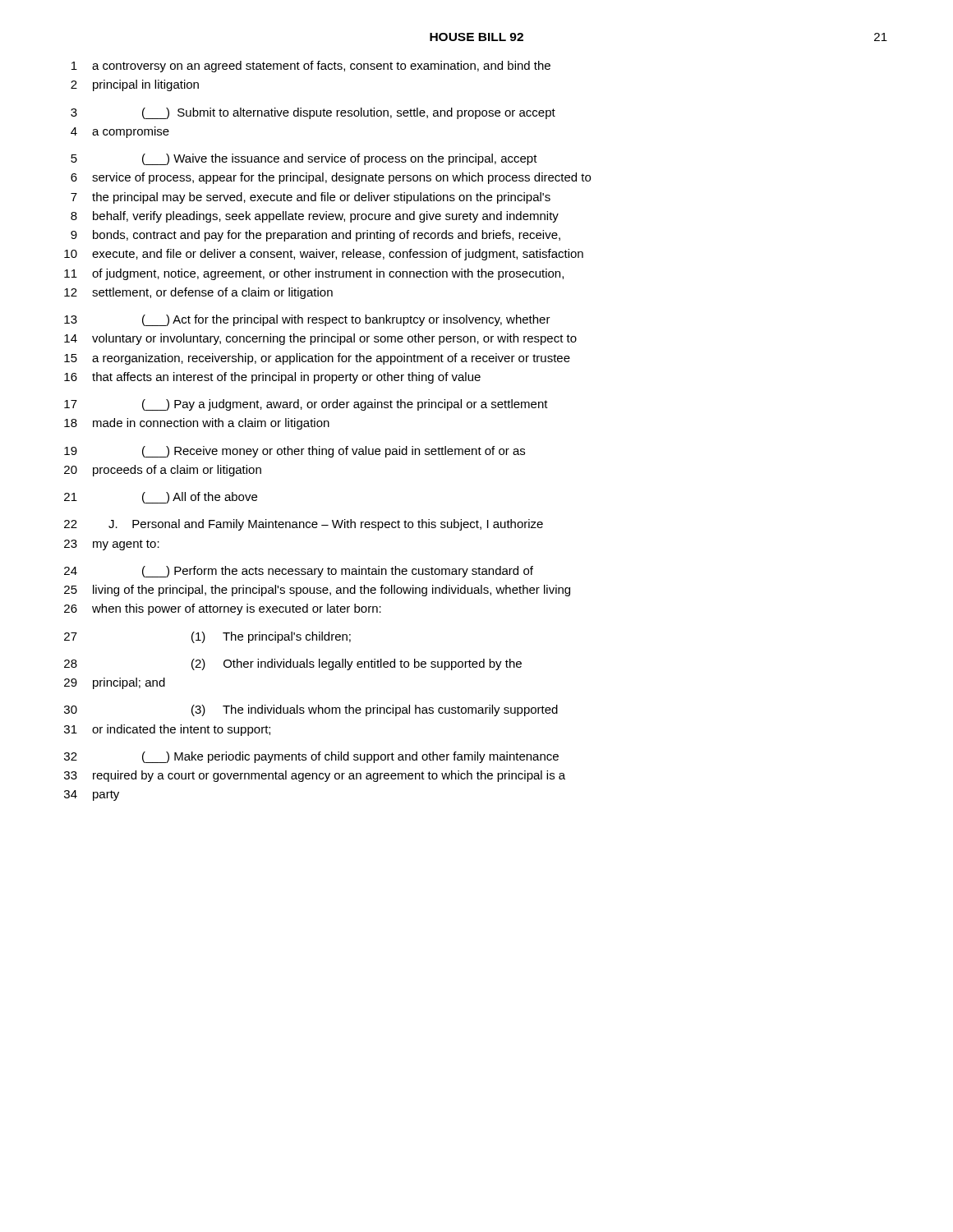The height and width of the screenshot is (1232, 953).
Task: Where does it say "27 (1) The principal's children;"?
Action: point(207,637)
